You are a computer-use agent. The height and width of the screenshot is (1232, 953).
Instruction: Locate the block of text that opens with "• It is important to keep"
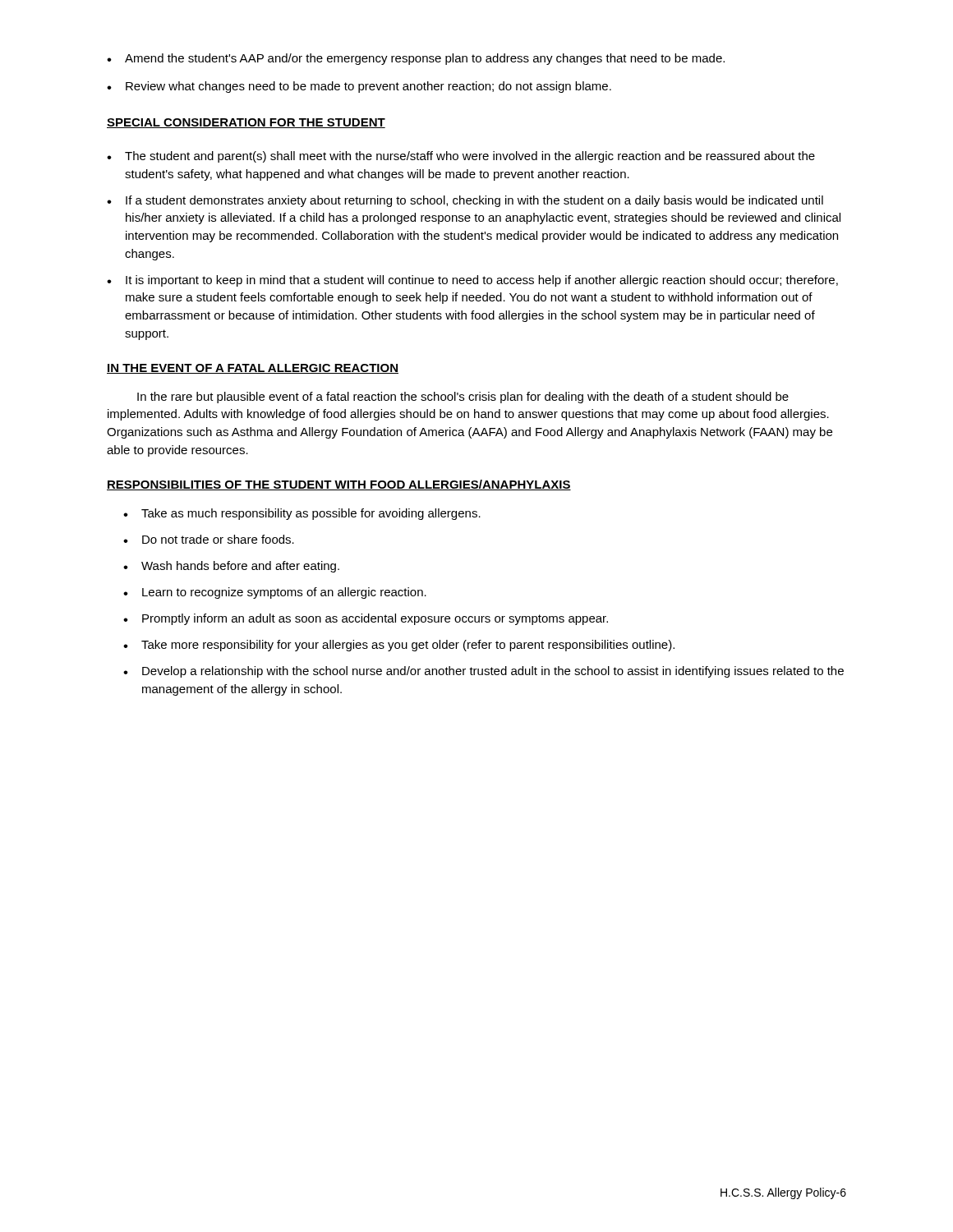pyautogui.click(x=476, y=307)
